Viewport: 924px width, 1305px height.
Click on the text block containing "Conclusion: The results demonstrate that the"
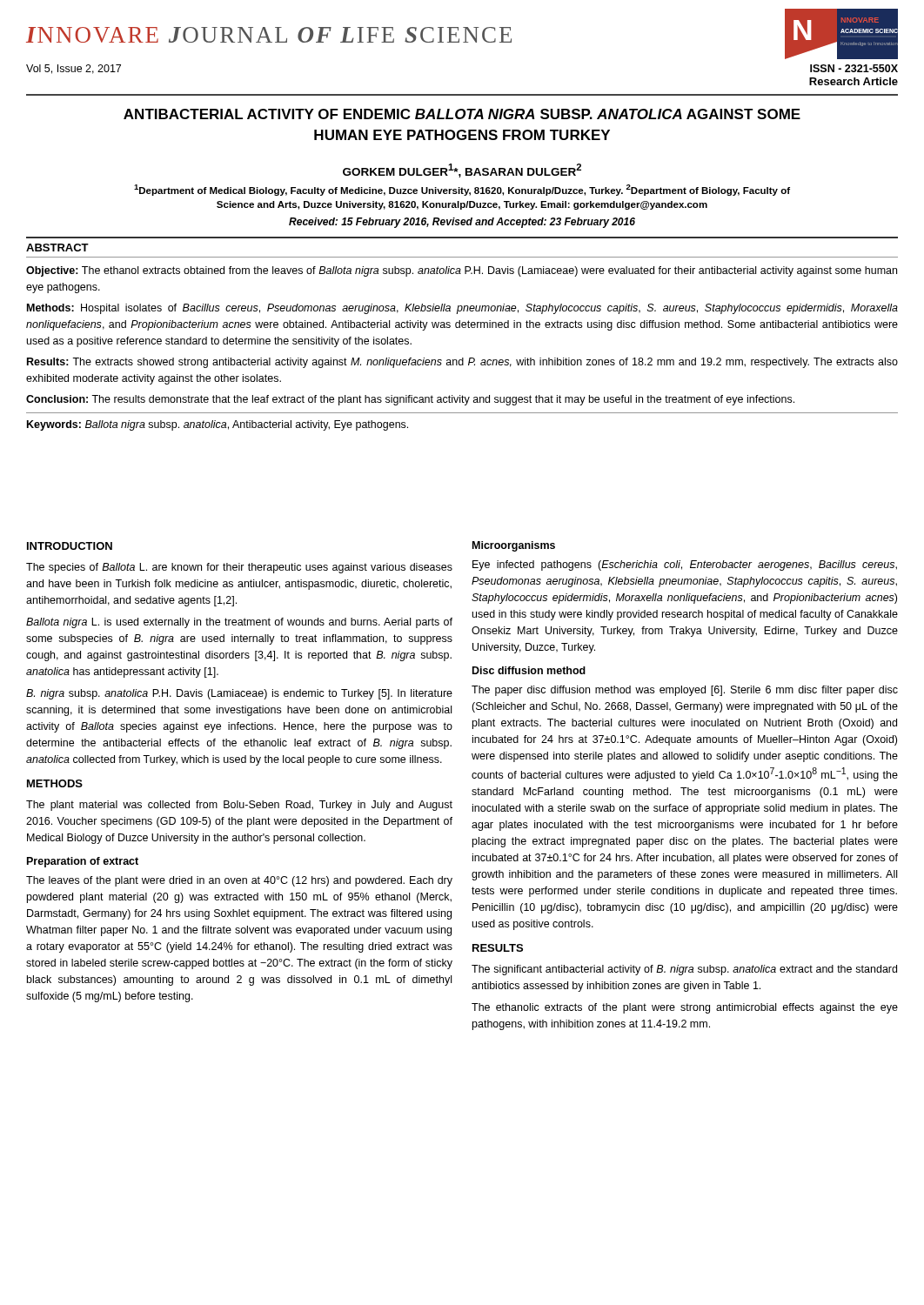pos(411,399)
